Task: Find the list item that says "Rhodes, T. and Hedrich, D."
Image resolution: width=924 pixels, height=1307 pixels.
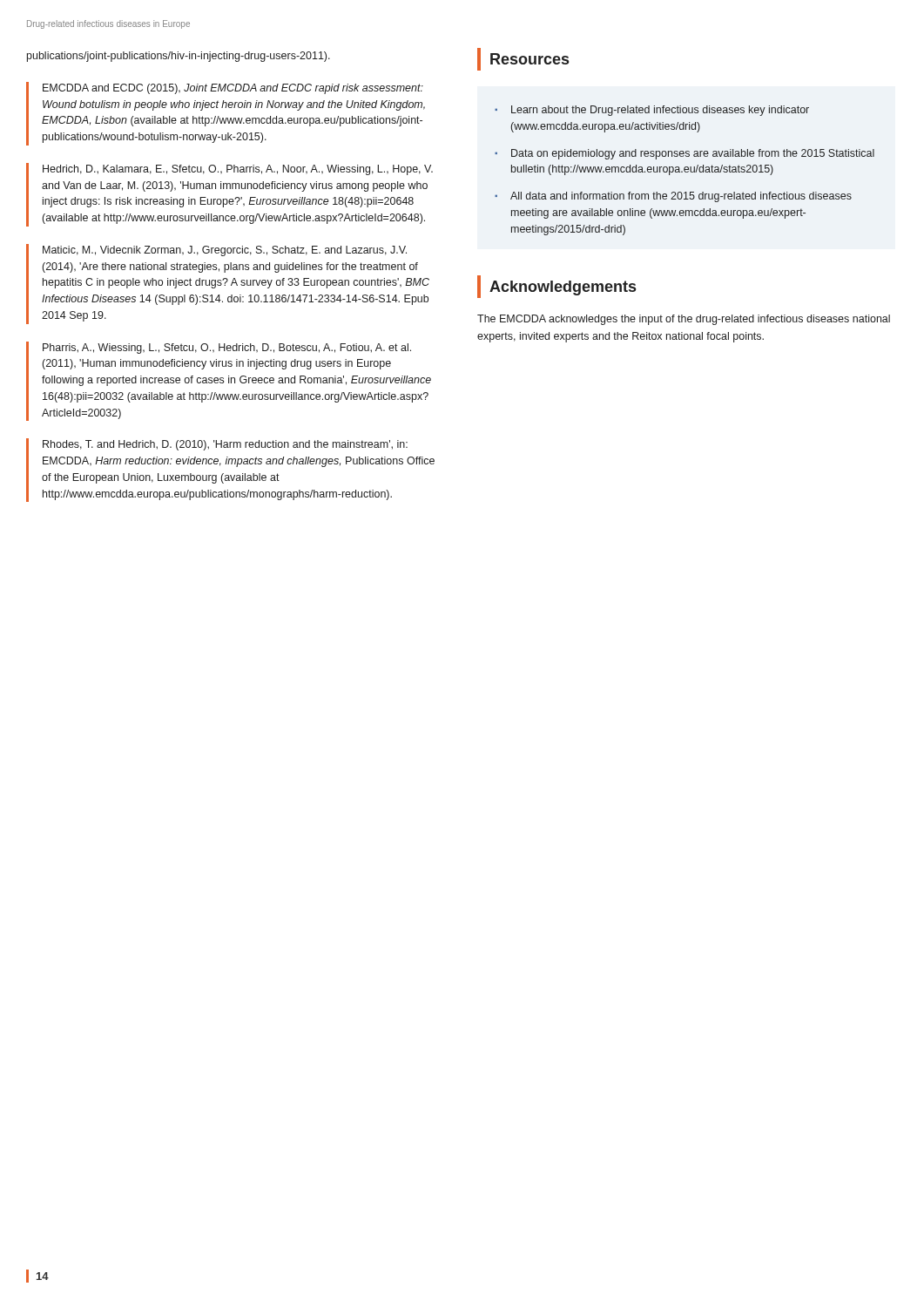Action: pyautogui.click(x=238, y=469)
